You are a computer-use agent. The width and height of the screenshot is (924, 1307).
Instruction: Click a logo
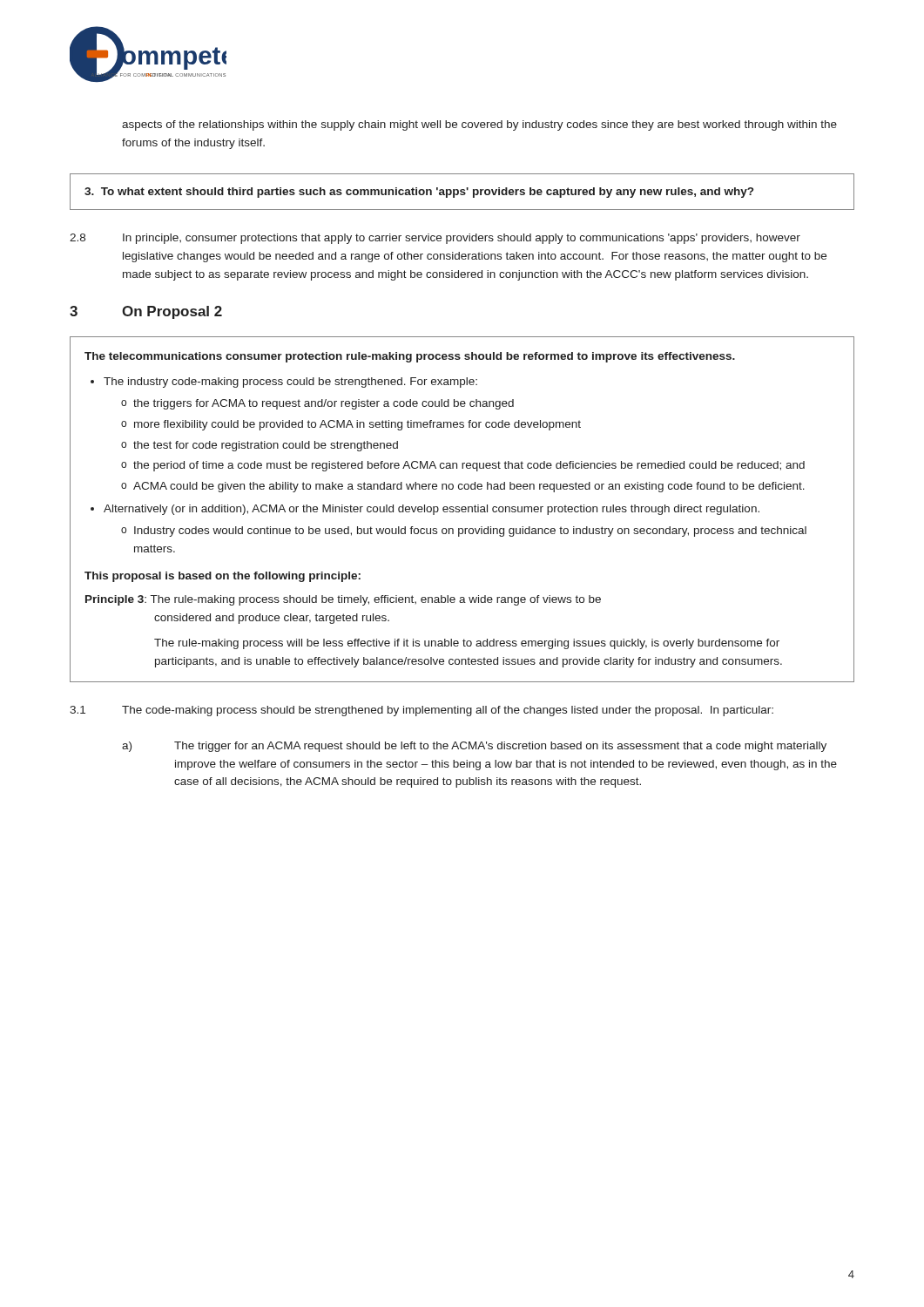462,59
